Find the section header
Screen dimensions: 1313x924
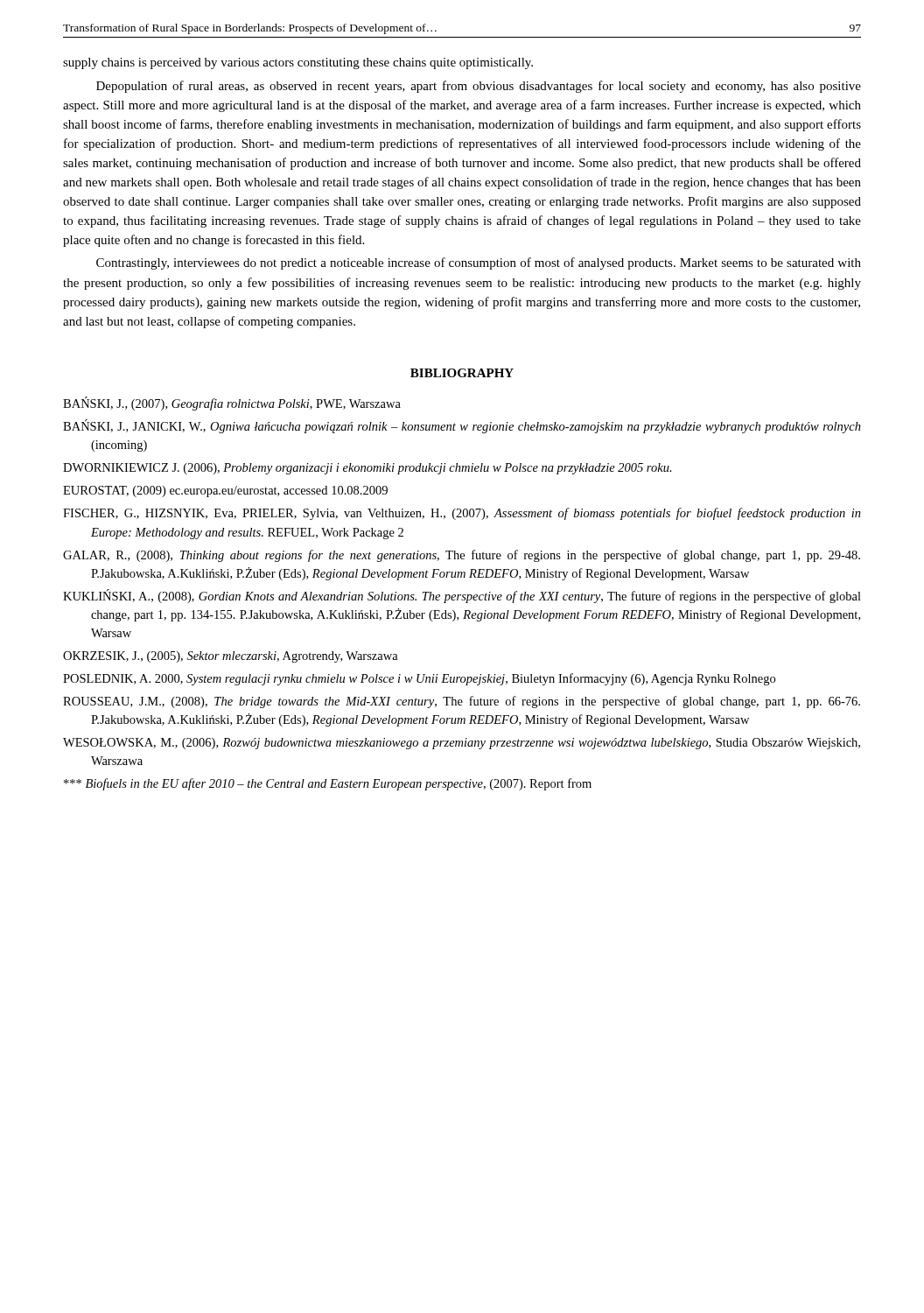(x=462, y=373)
